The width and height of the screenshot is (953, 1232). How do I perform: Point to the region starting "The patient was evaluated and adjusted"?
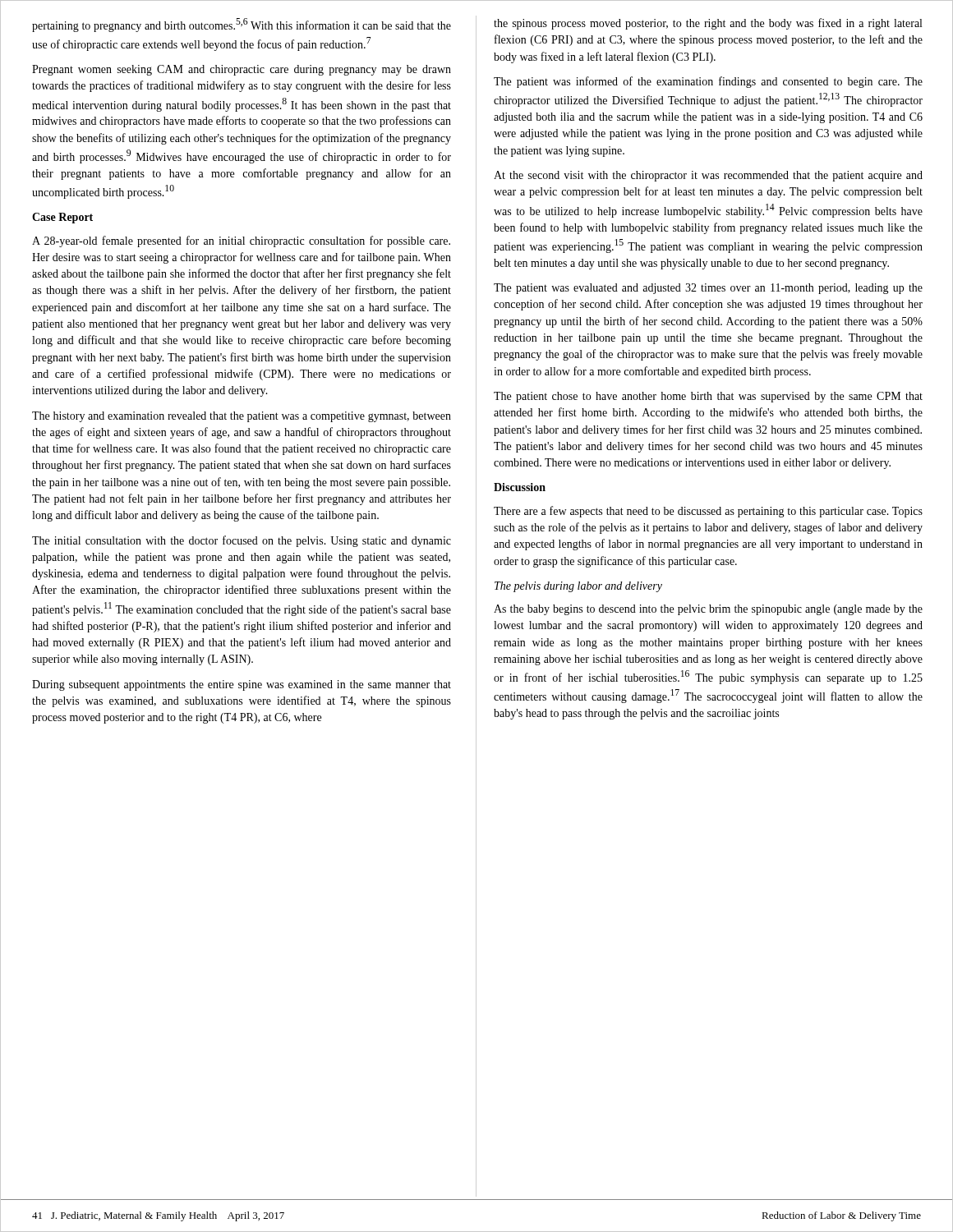pos(708,330)
